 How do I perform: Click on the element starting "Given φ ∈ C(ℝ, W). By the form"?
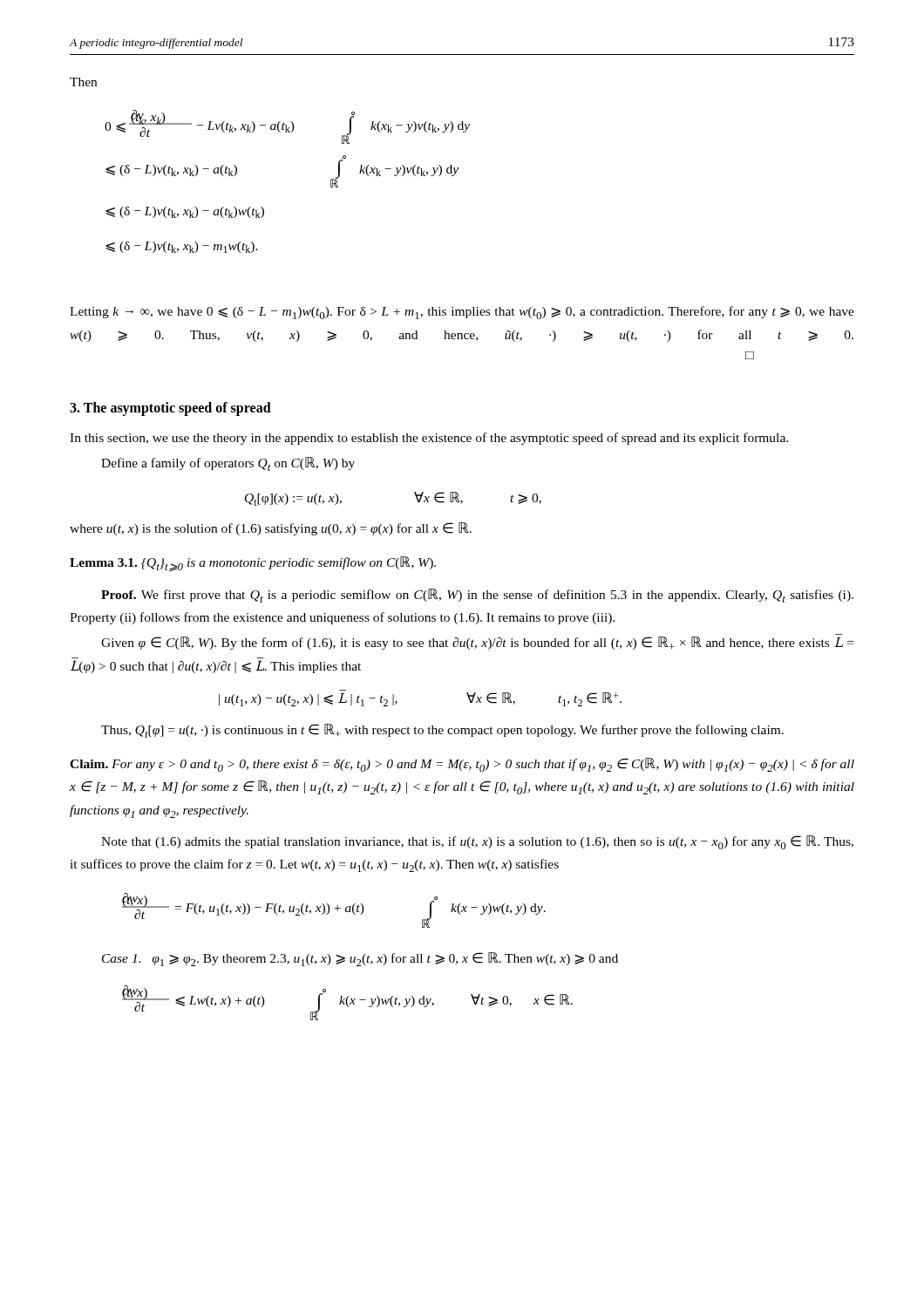[x=462, y=654]
